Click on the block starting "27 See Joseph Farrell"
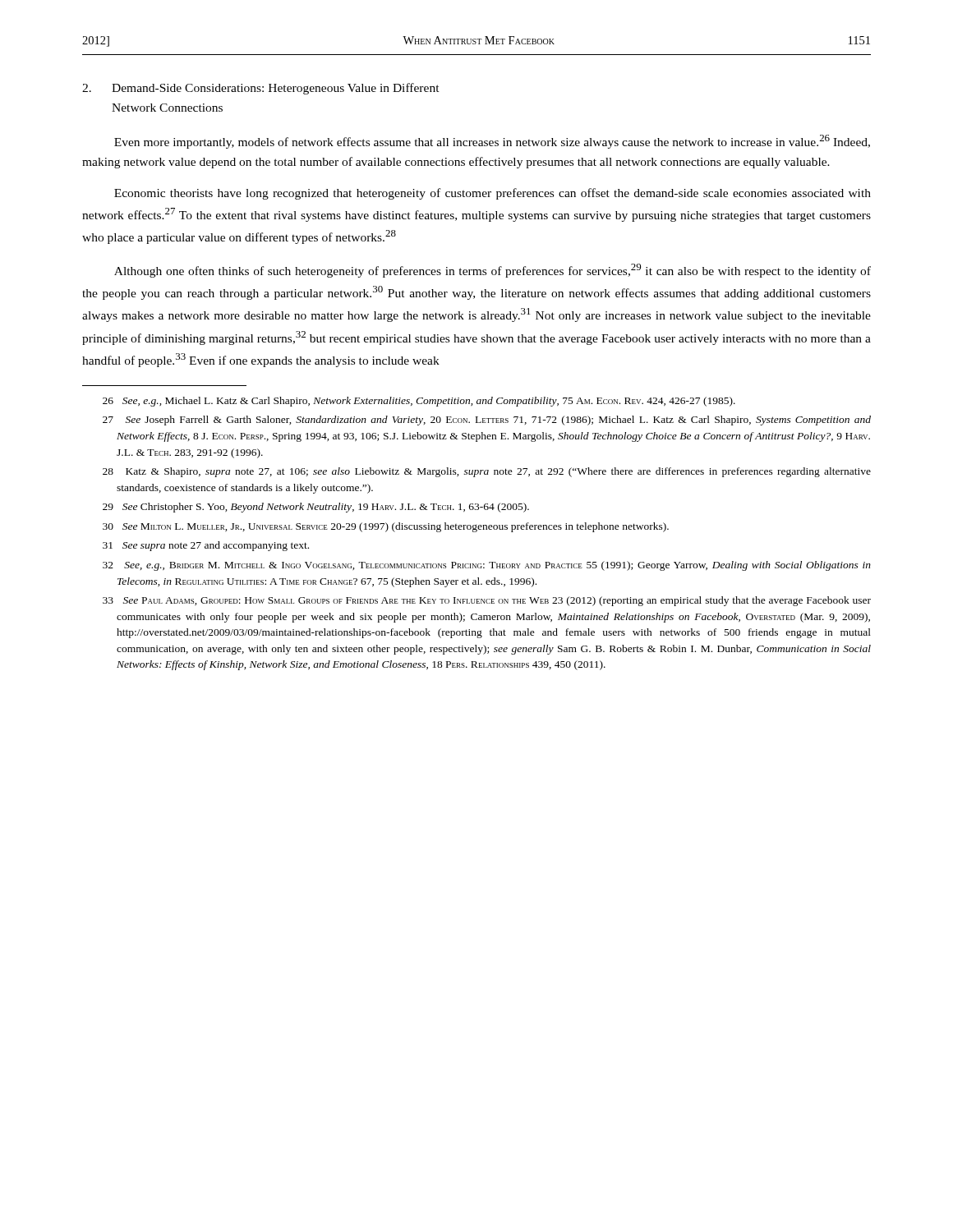Viewport: 953px width, 1232px height. (476, 436)
